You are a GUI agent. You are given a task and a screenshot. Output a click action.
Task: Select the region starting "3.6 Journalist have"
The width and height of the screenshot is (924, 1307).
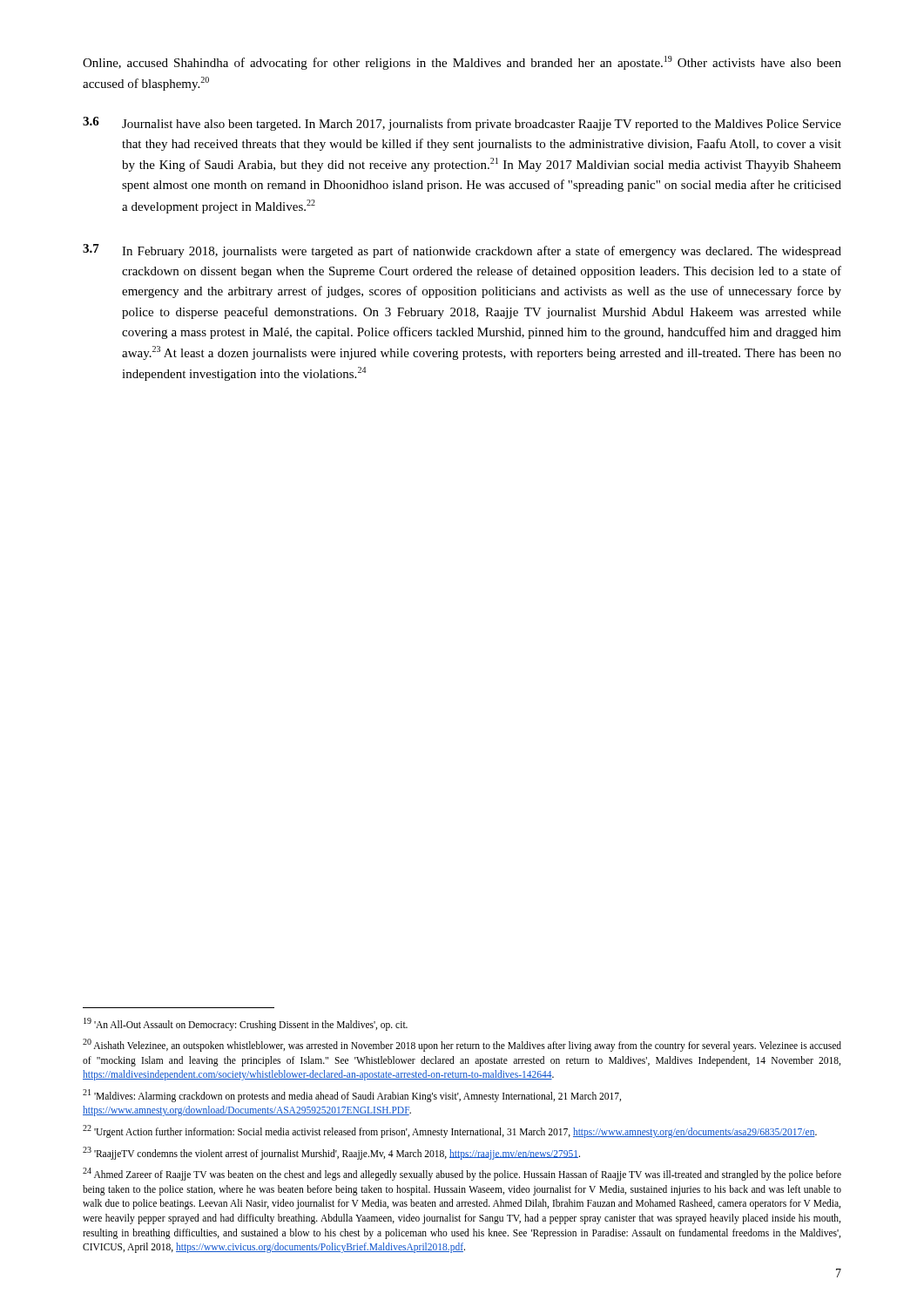pyautogui.click(x=462, y=165)
